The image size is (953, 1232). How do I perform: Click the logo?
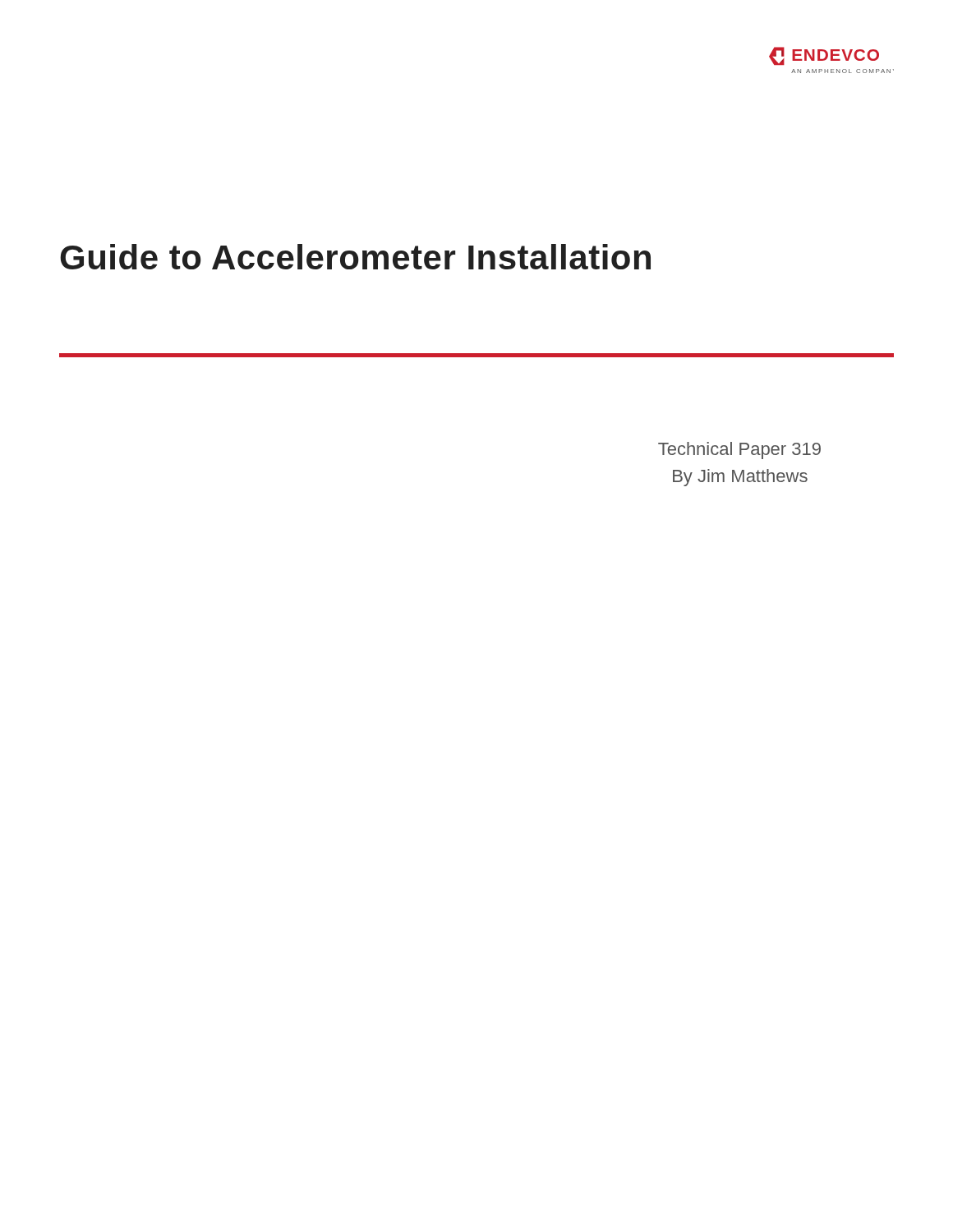coord(828,66)
